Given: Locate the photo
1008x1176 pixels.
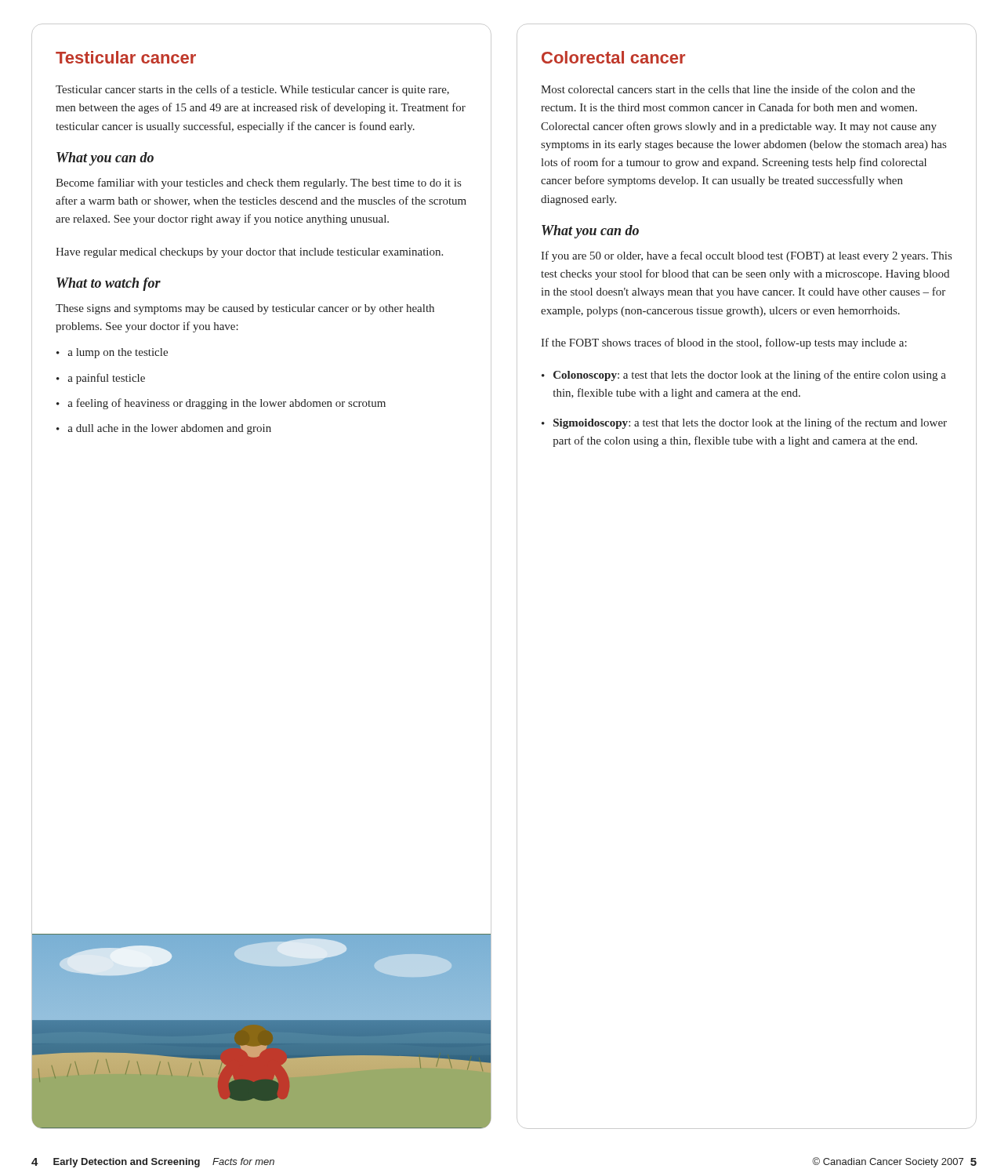Looking at the screenshot, I should click(x=261, y=1031).
